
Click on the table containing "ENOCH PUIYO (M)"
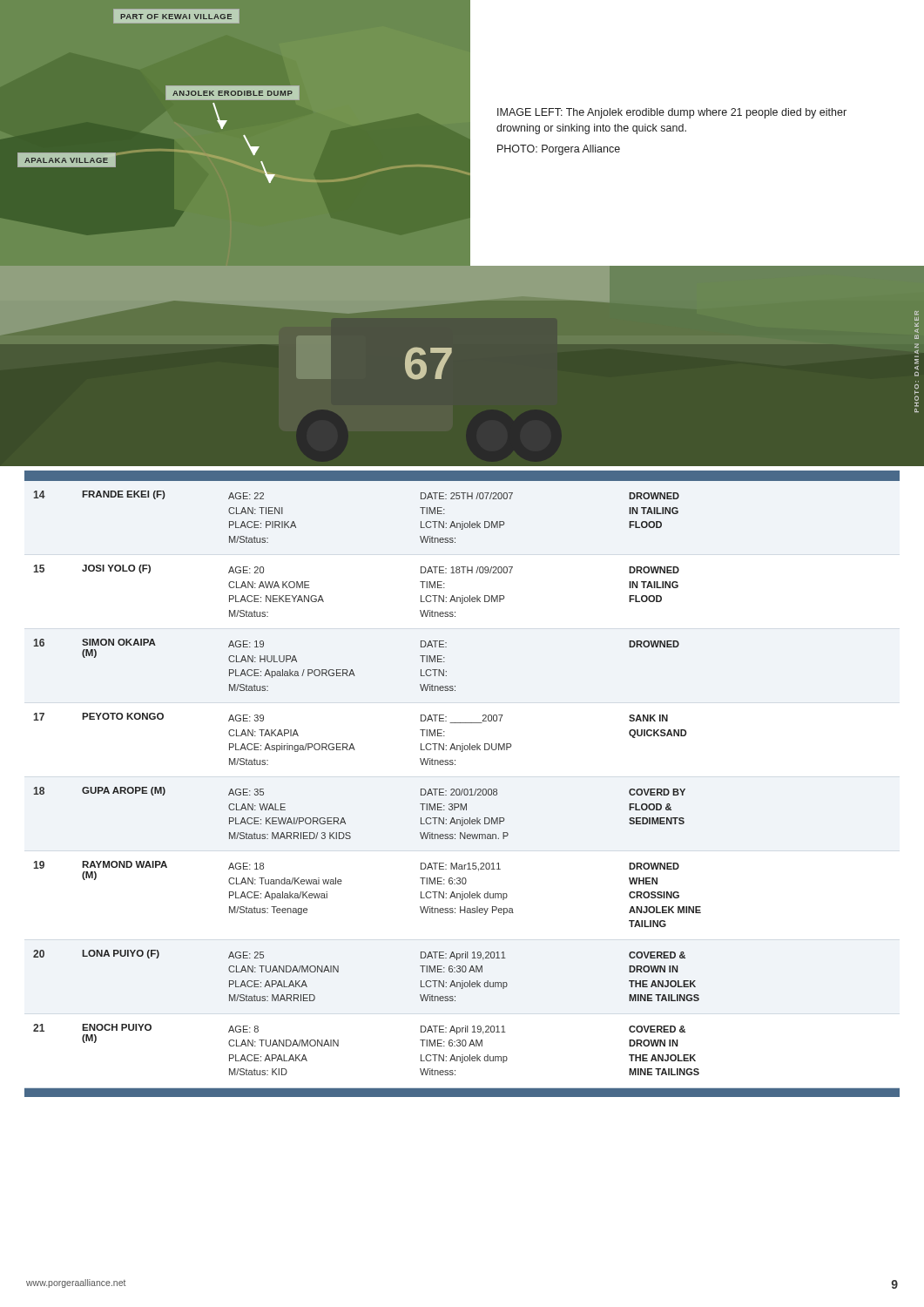coord(462,784)
